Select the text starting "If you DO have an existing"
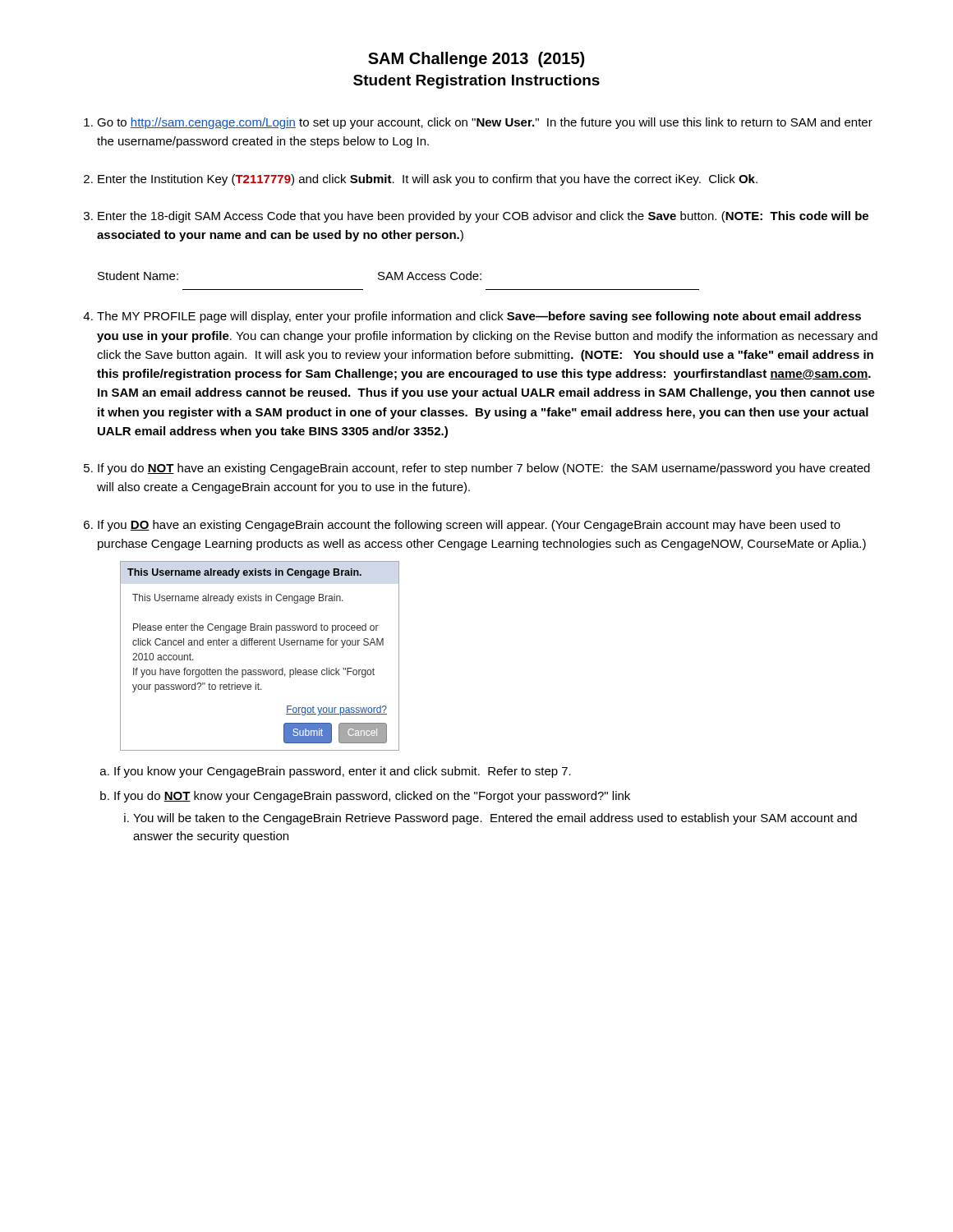This screenshot has height=1232, width=953. (x=469, y=526)
